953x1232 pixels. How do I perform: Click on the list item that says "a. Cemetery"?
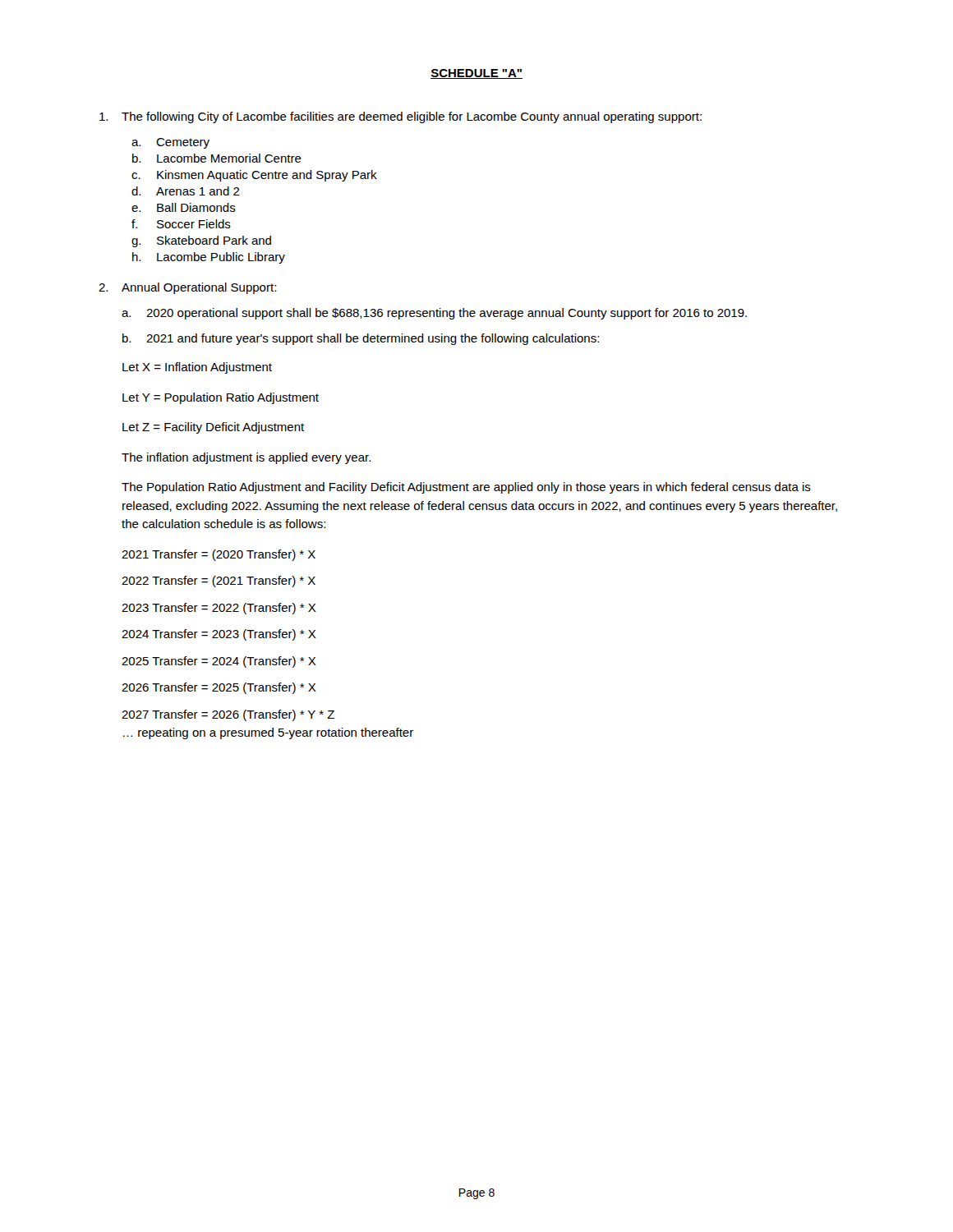click(170, 143)
